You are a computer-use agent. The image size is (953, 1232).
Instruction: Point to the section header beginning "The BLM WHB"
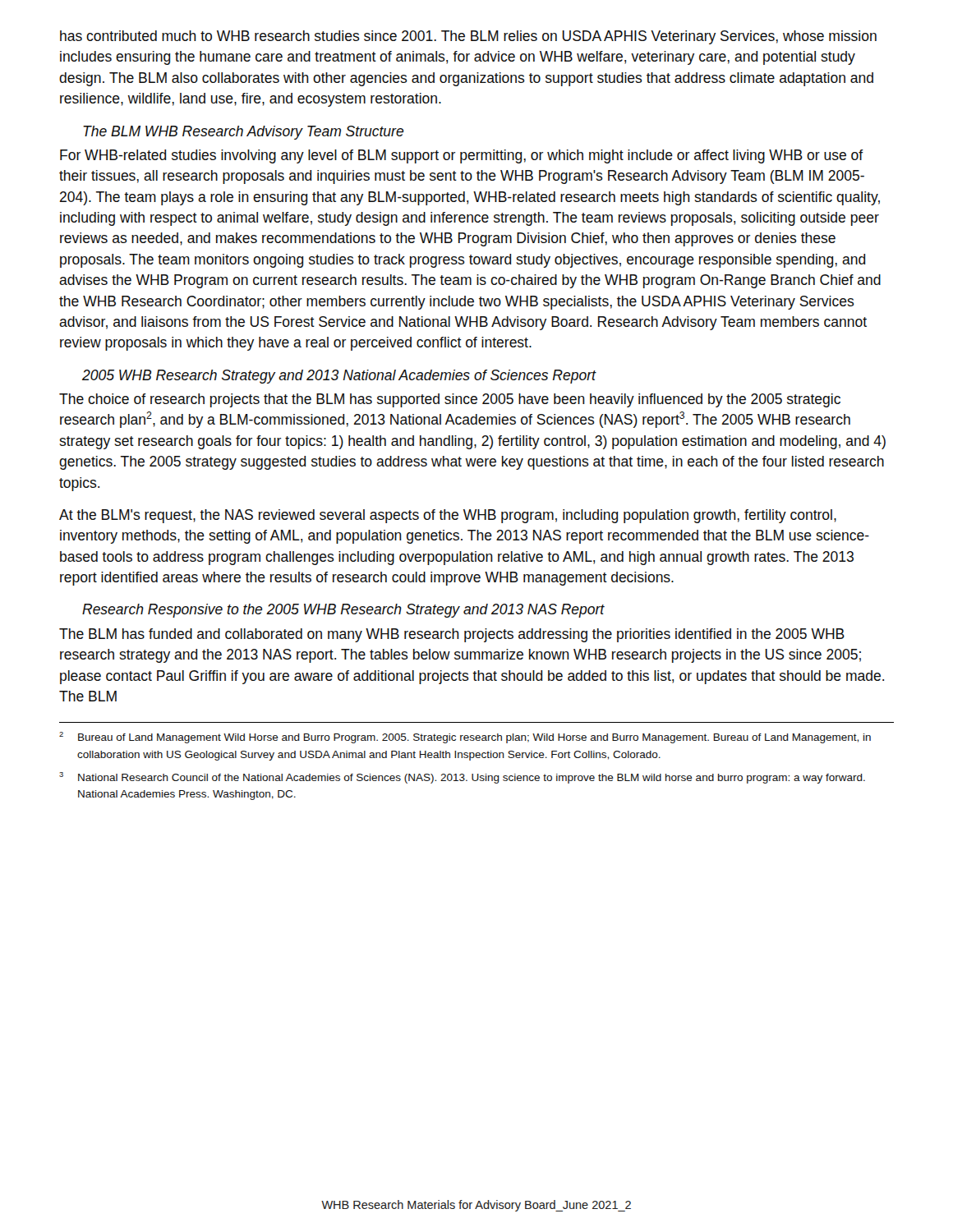point(243,131)
